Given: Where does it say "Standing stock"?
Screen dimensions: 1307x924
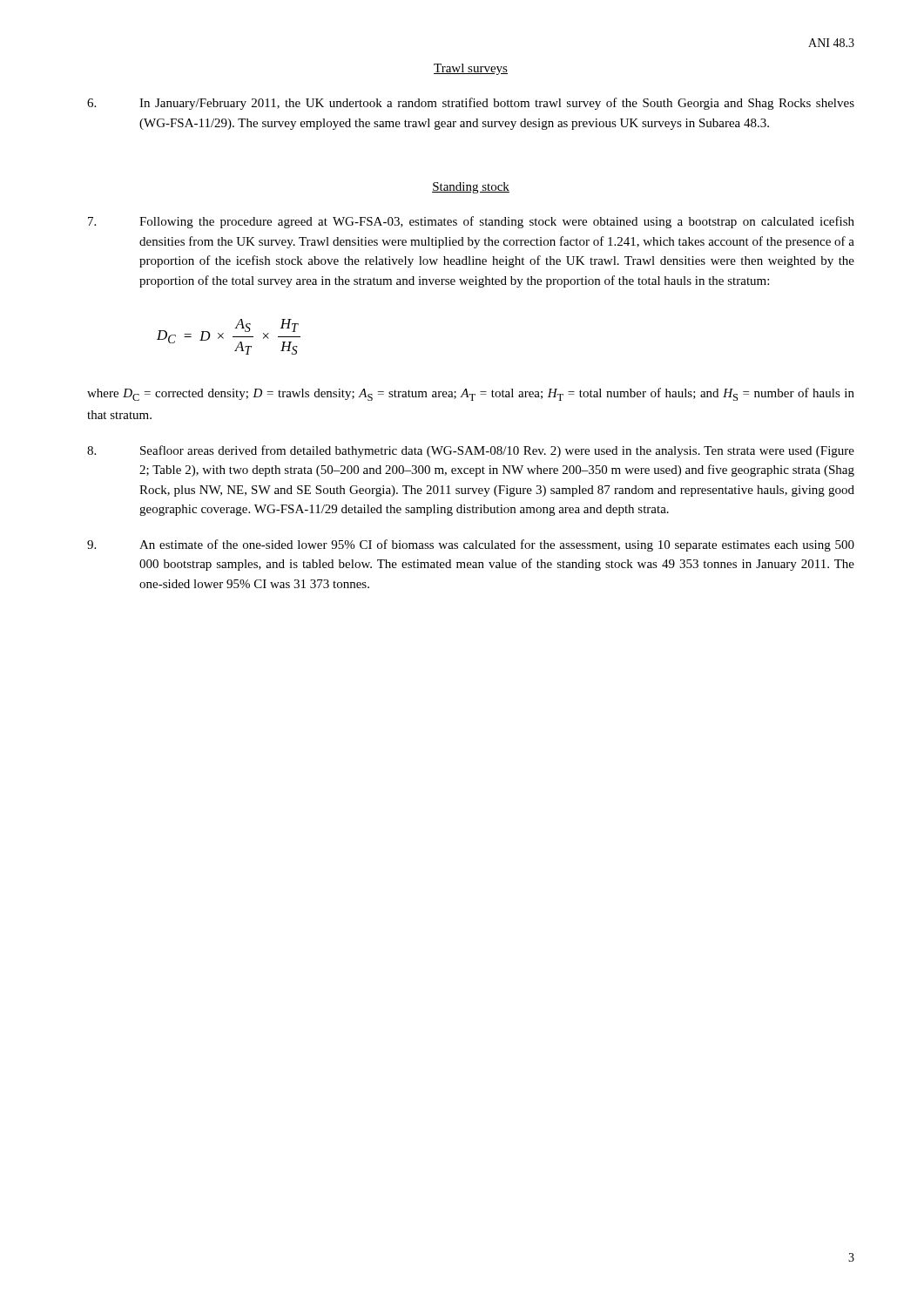Looking at the screenshot, I should [x=471, y=186].
